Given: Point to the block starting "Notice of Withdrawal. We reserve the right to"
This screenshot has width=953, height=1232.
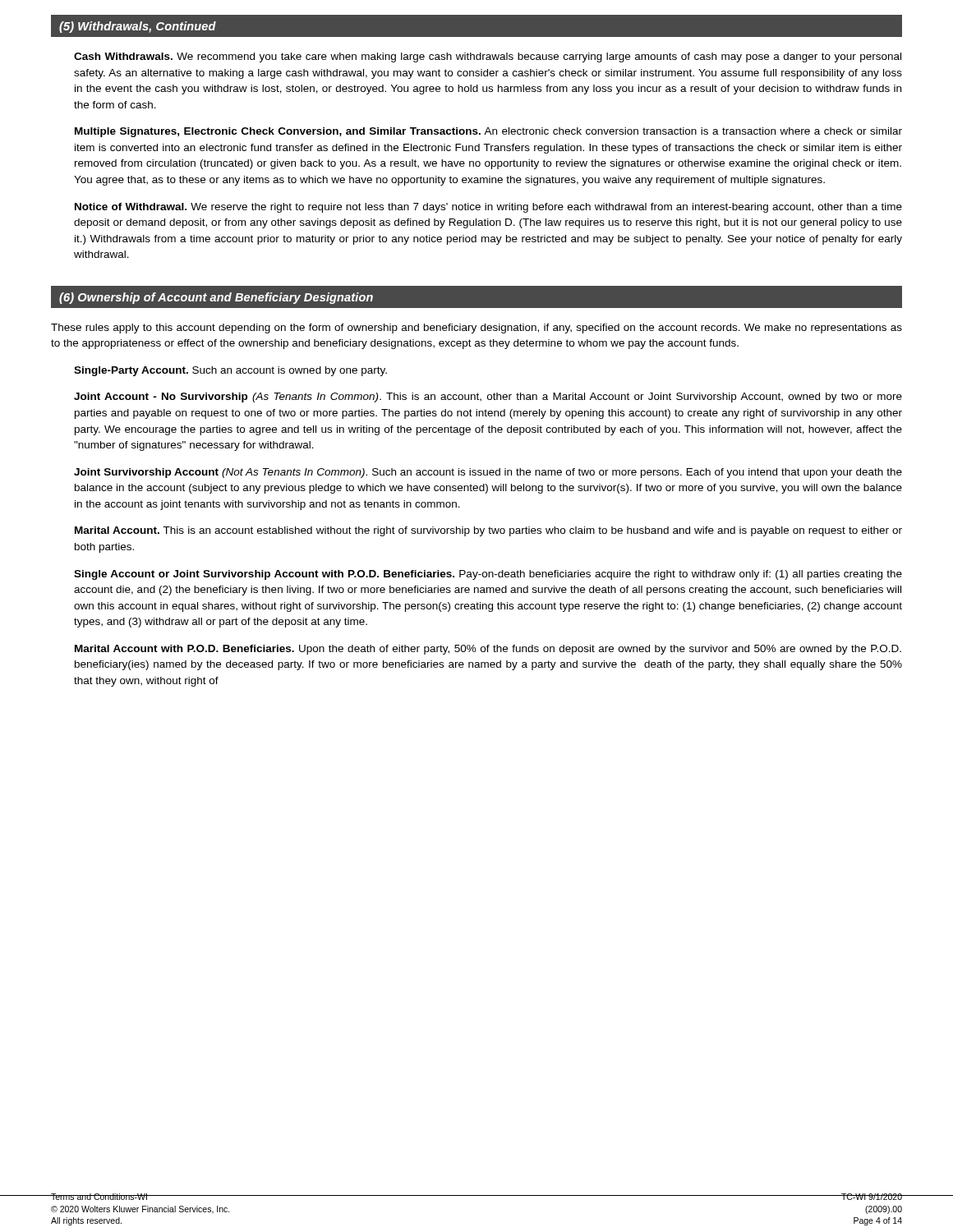Looking at the screenshot, I should coord(488,230).
